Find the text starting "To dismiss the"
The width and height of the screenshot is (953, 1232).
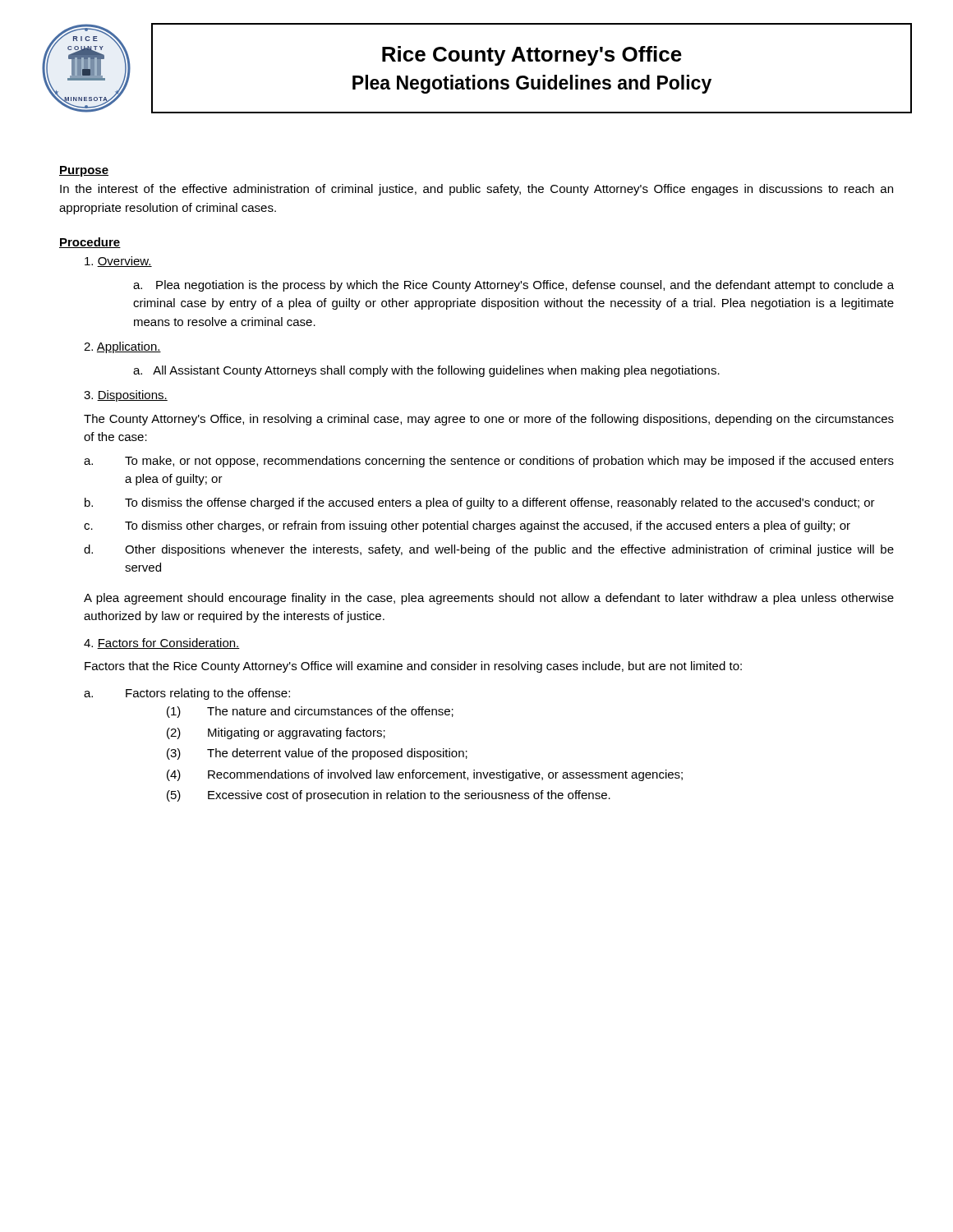click(x=500, y=502)
